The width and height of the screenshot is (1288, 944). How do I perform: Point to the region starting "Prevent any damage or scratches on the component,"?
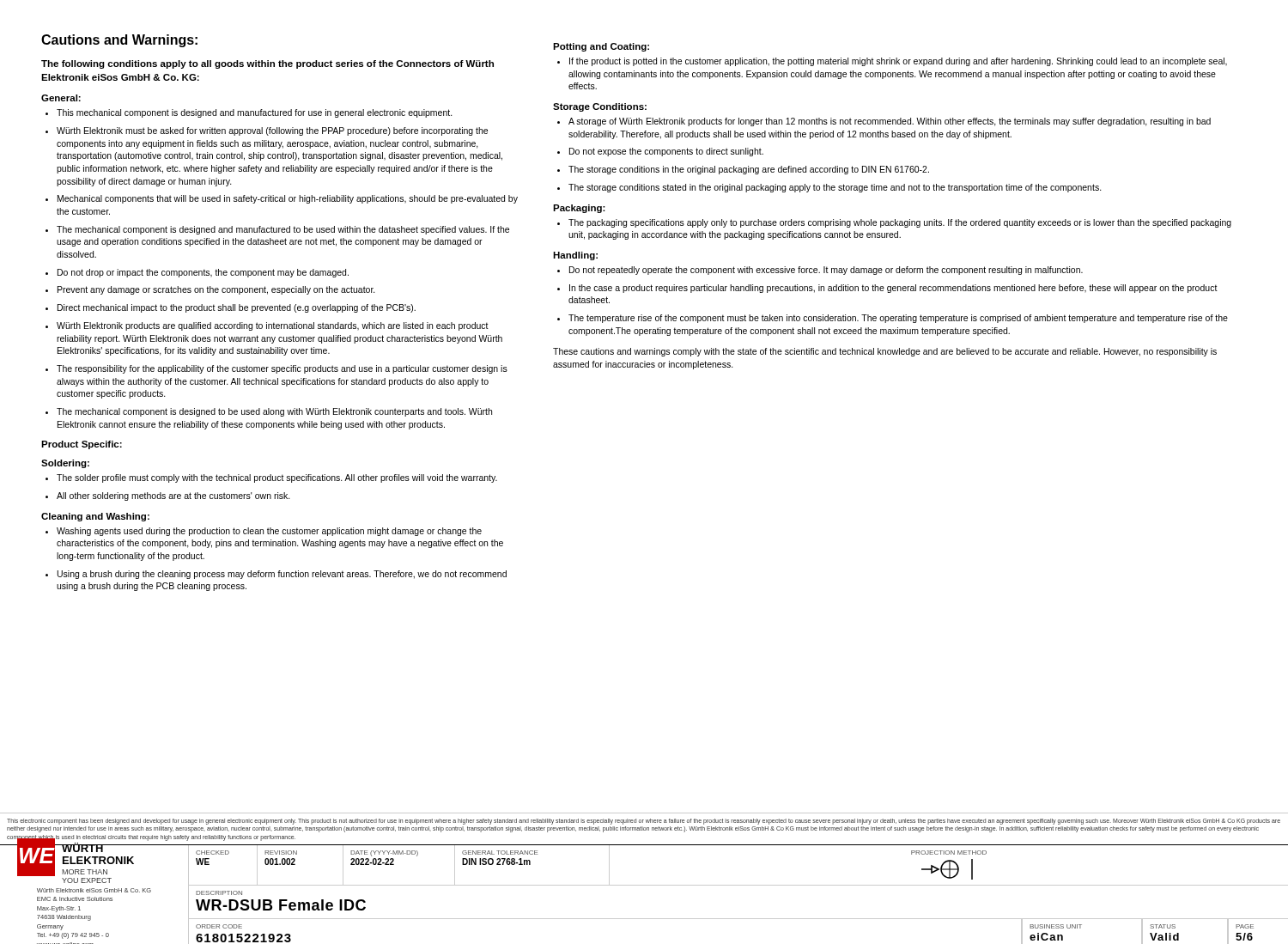click(282, 290)
